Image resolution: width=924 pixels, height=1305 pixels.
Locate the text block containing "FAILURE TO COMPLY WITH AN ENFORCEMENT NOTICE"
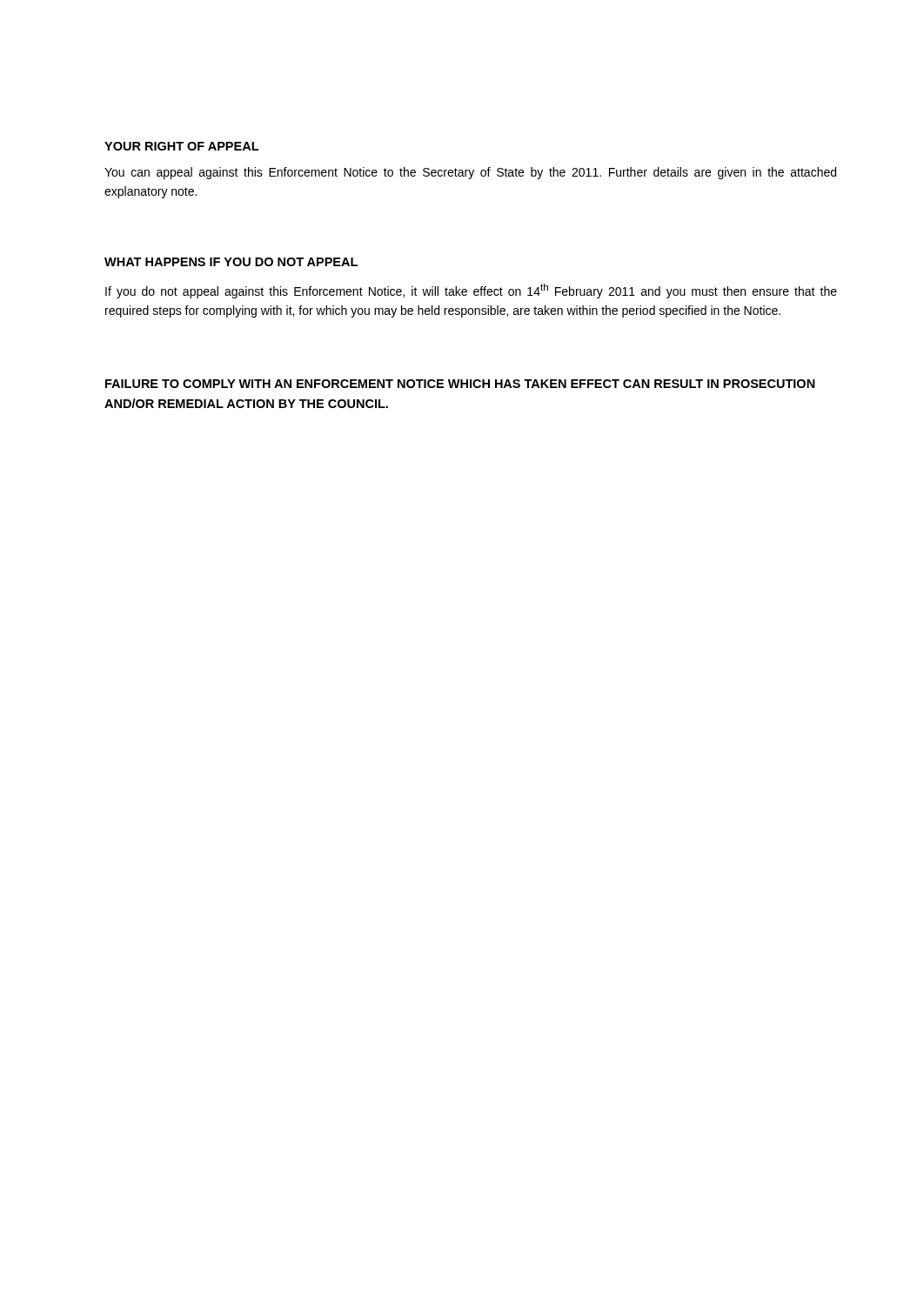[460, 394]
